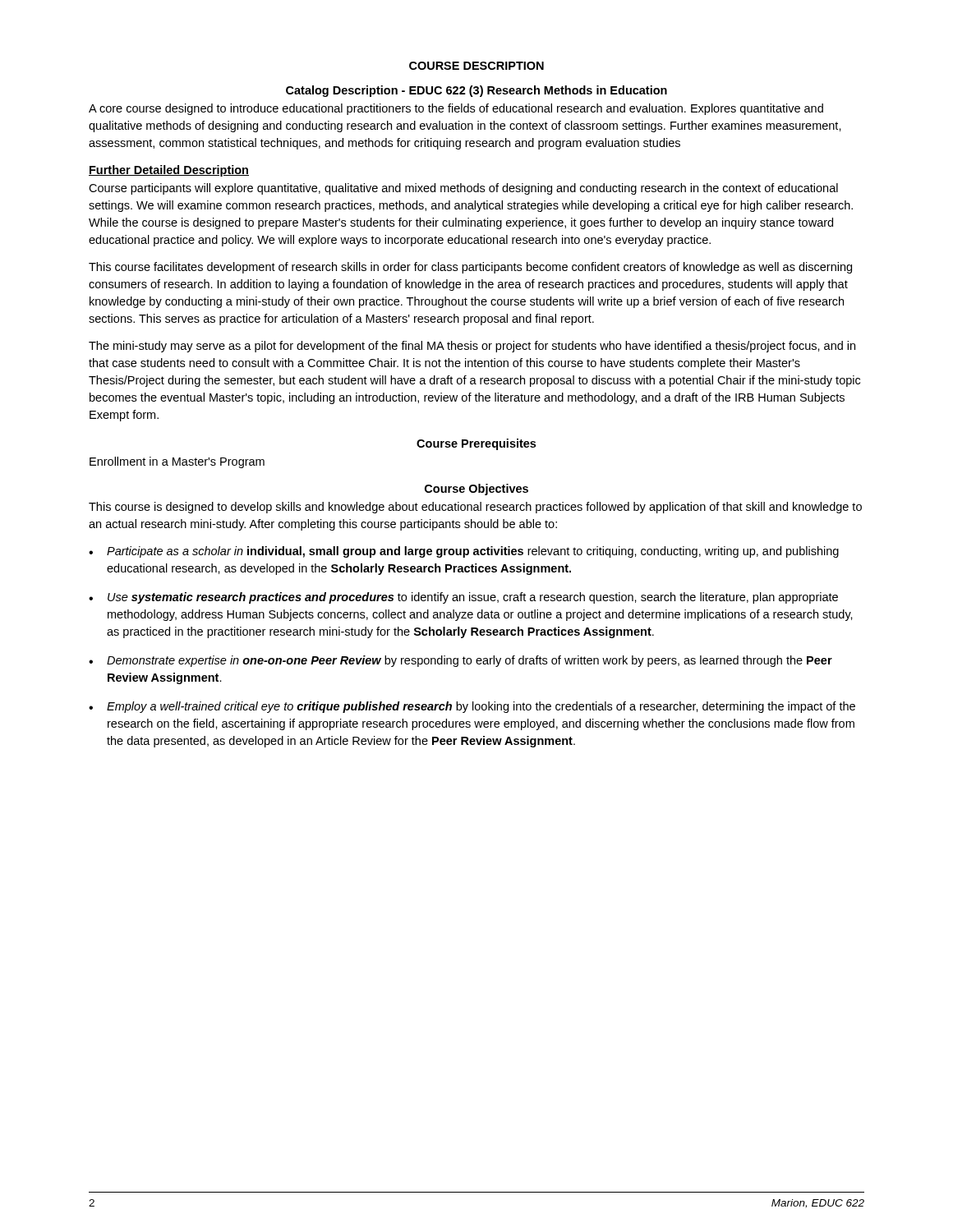The image size is (953, 1232).
Task: Find the section header that says "Catalog Description -"
Action: [476, 90]
